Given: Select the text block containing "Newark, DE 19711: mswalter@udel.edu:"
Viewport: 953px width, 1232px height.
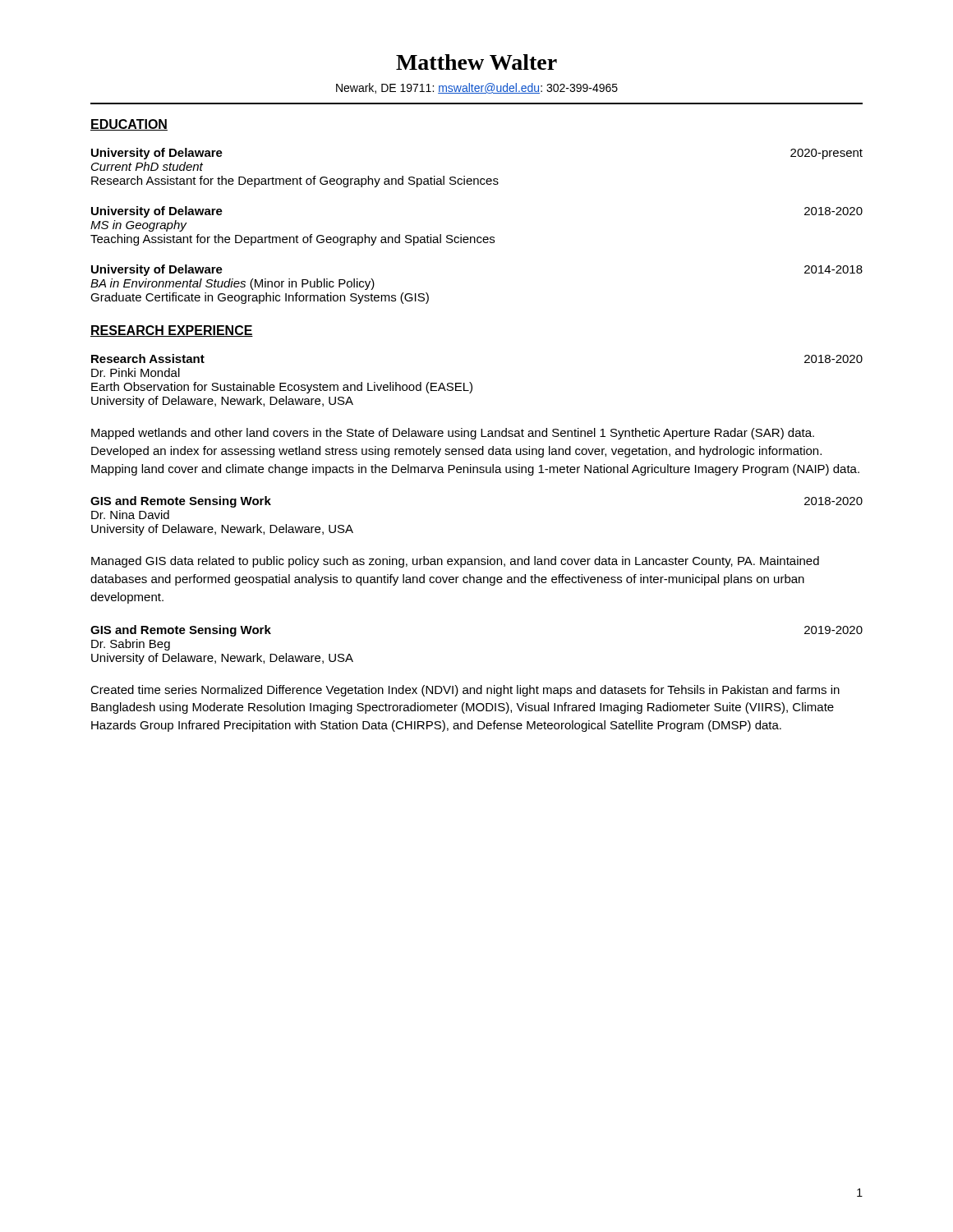Looking at the screenshot, I should [476, 88].
